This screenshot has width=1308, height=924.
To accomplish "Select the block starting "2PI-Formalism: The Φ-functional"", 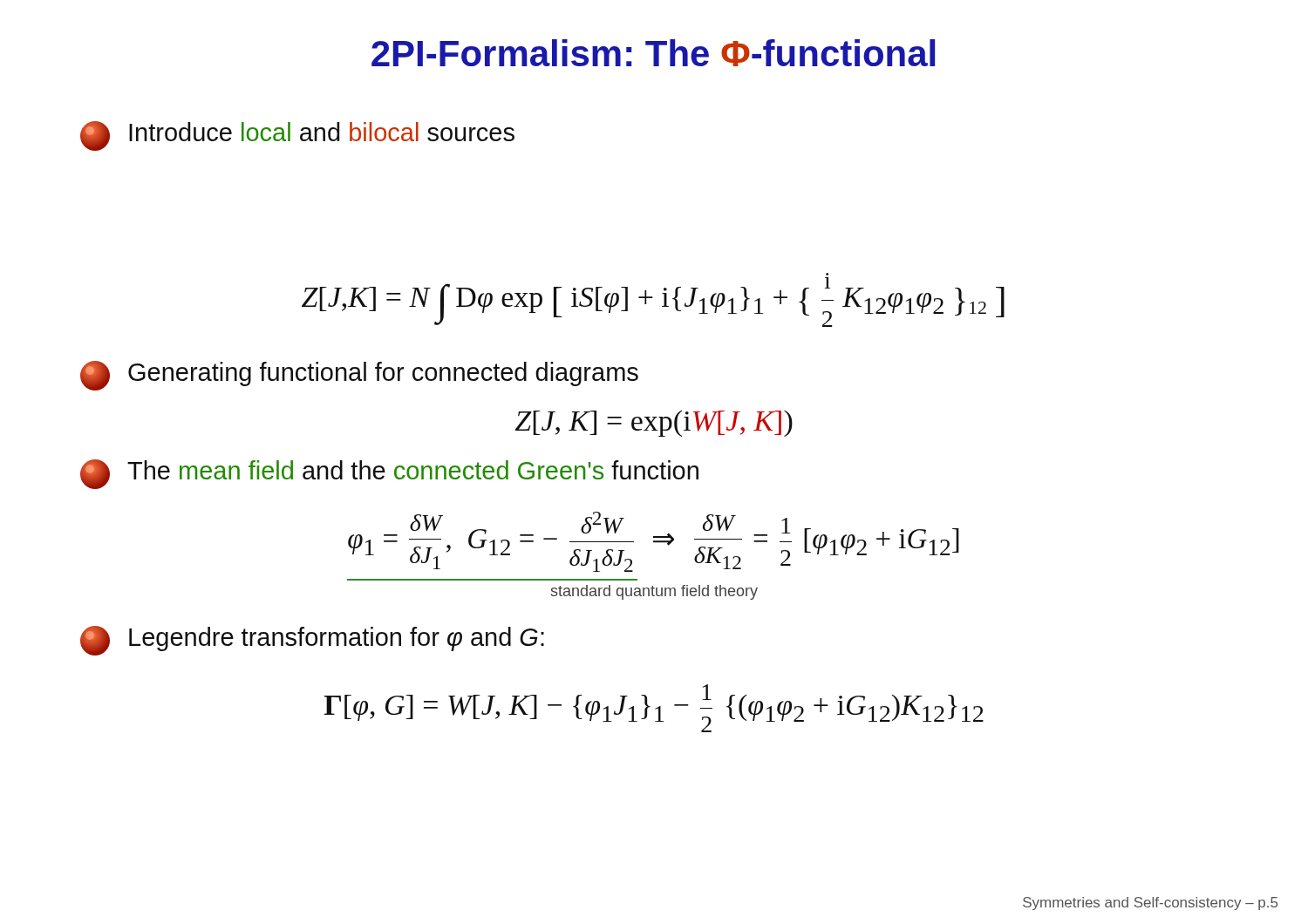I will click(654, 54).
